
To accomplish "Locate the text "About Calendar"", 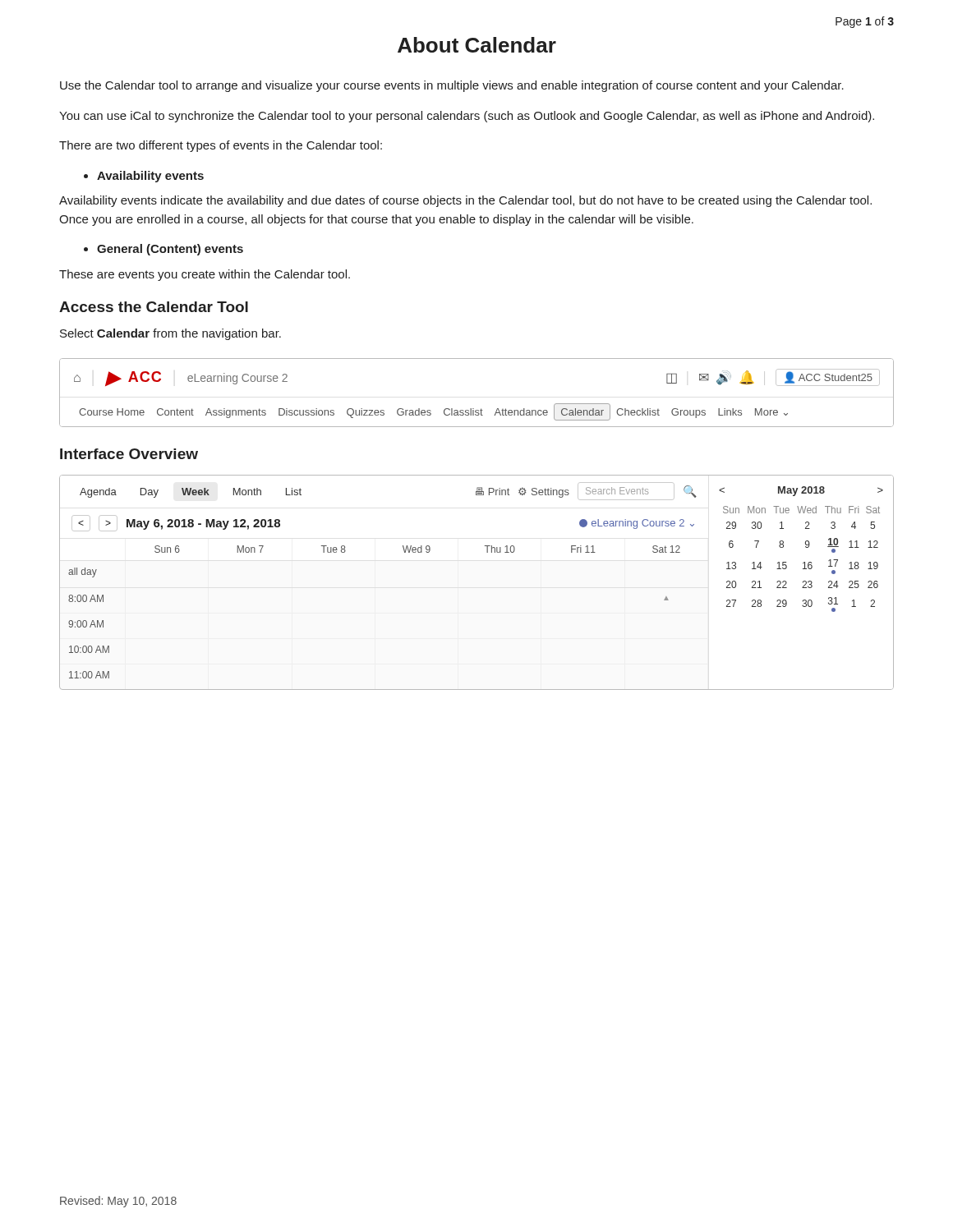I will click(x=476, y=46).
